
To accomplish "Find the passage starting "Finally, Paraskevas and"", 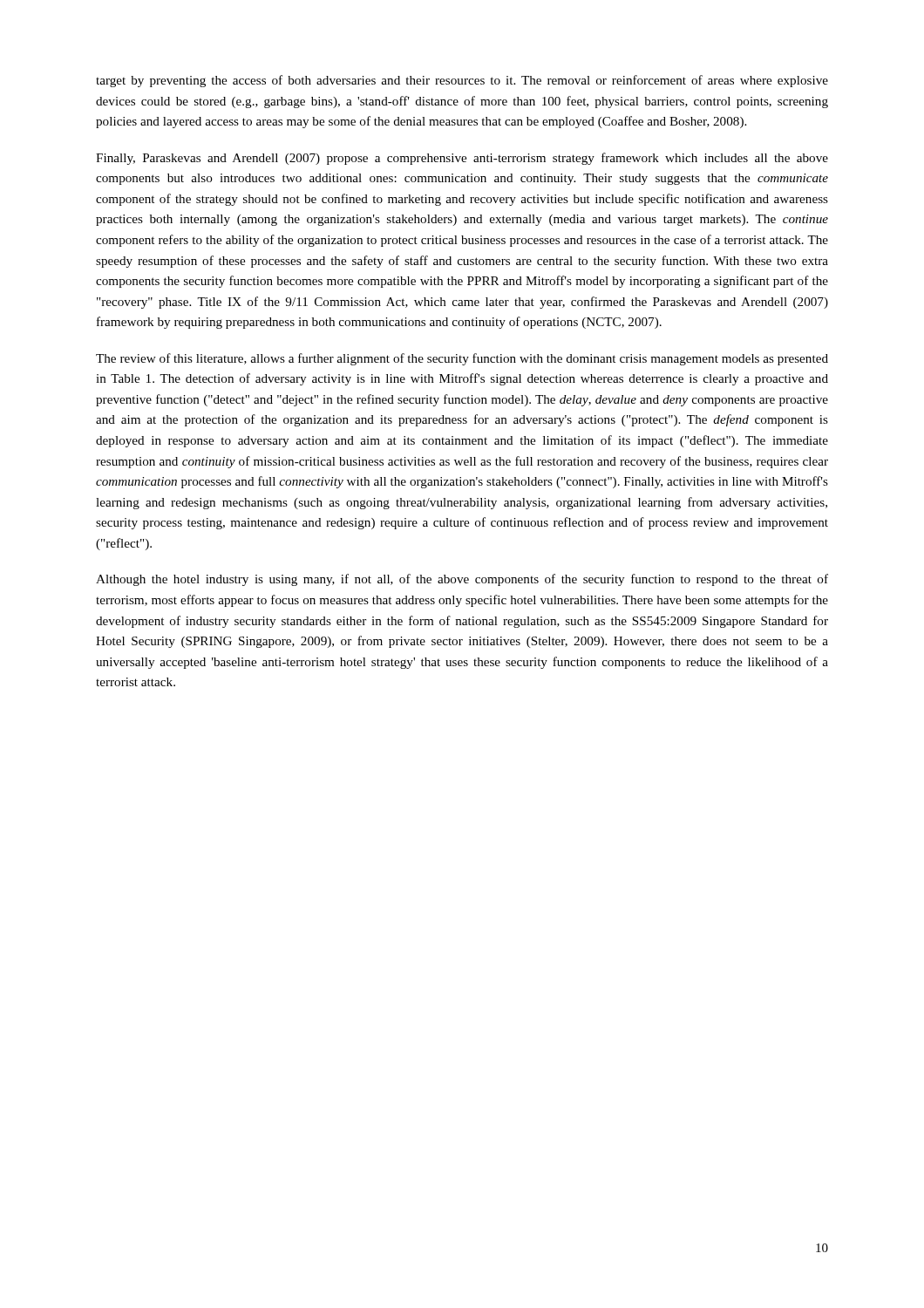I will [462, 239].
